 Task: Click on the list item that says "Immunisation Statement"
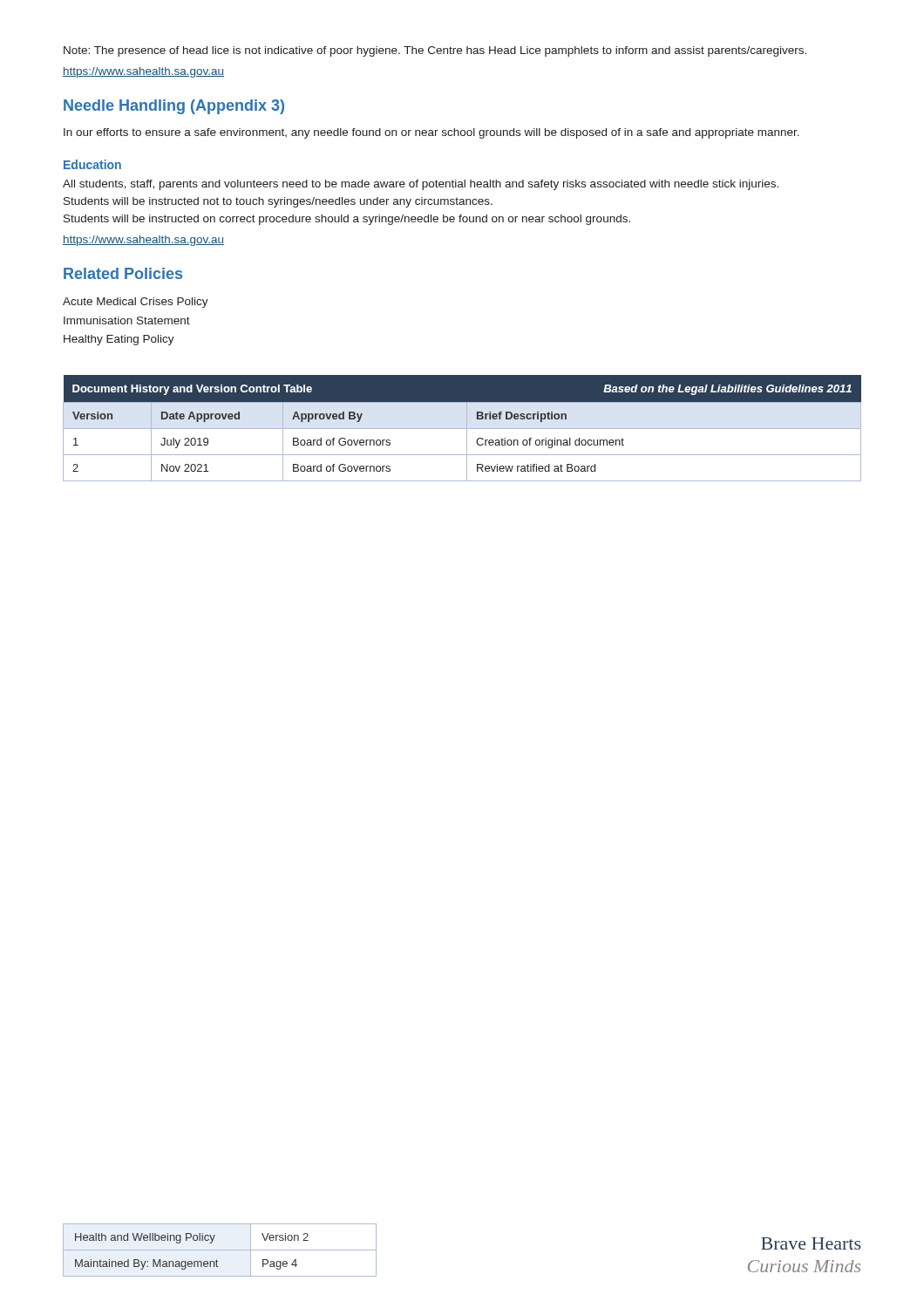coord(126,320)
